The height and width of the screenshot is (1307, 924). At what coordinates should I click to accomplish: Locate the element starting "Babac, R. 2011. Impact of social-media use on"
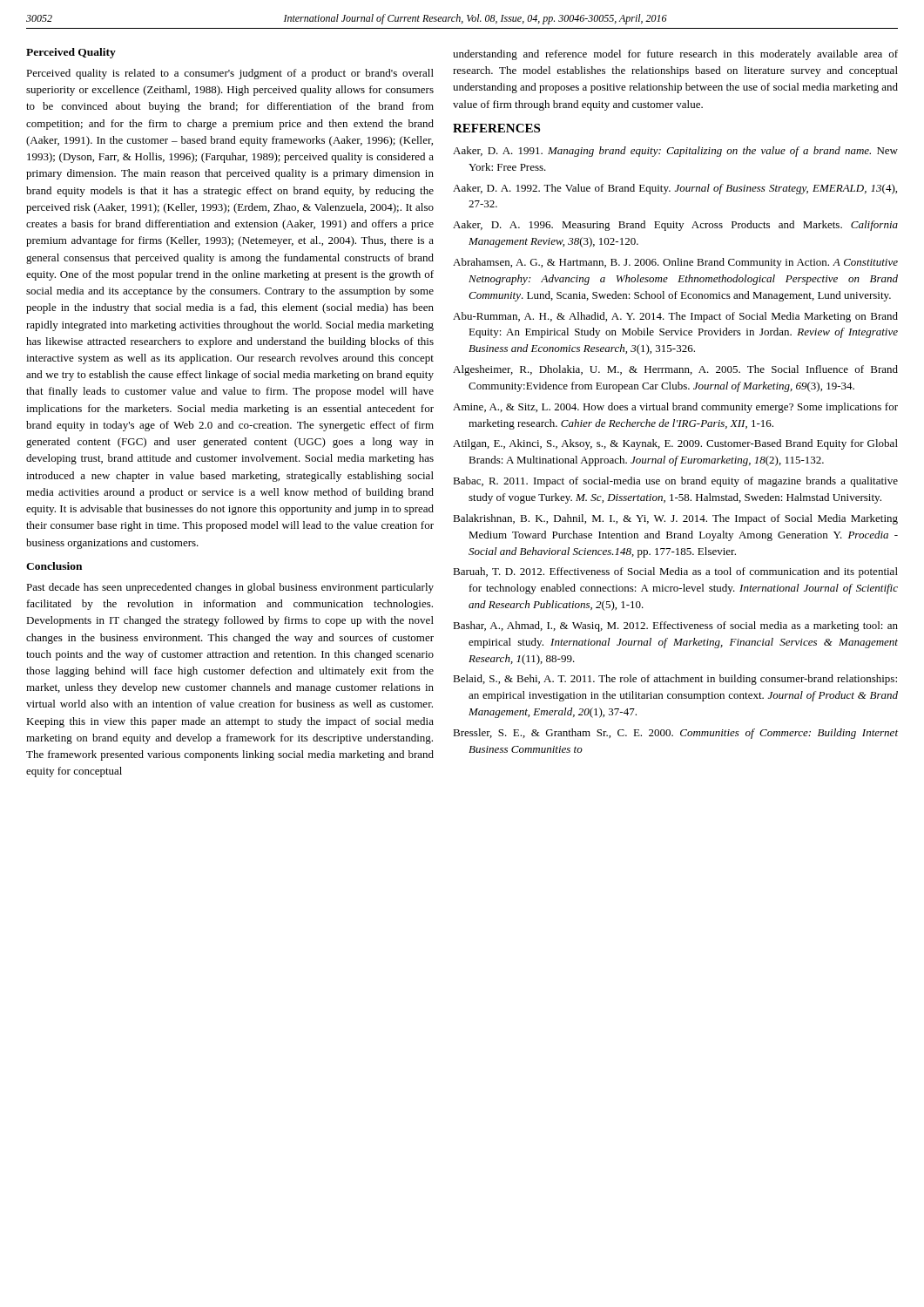675,489
